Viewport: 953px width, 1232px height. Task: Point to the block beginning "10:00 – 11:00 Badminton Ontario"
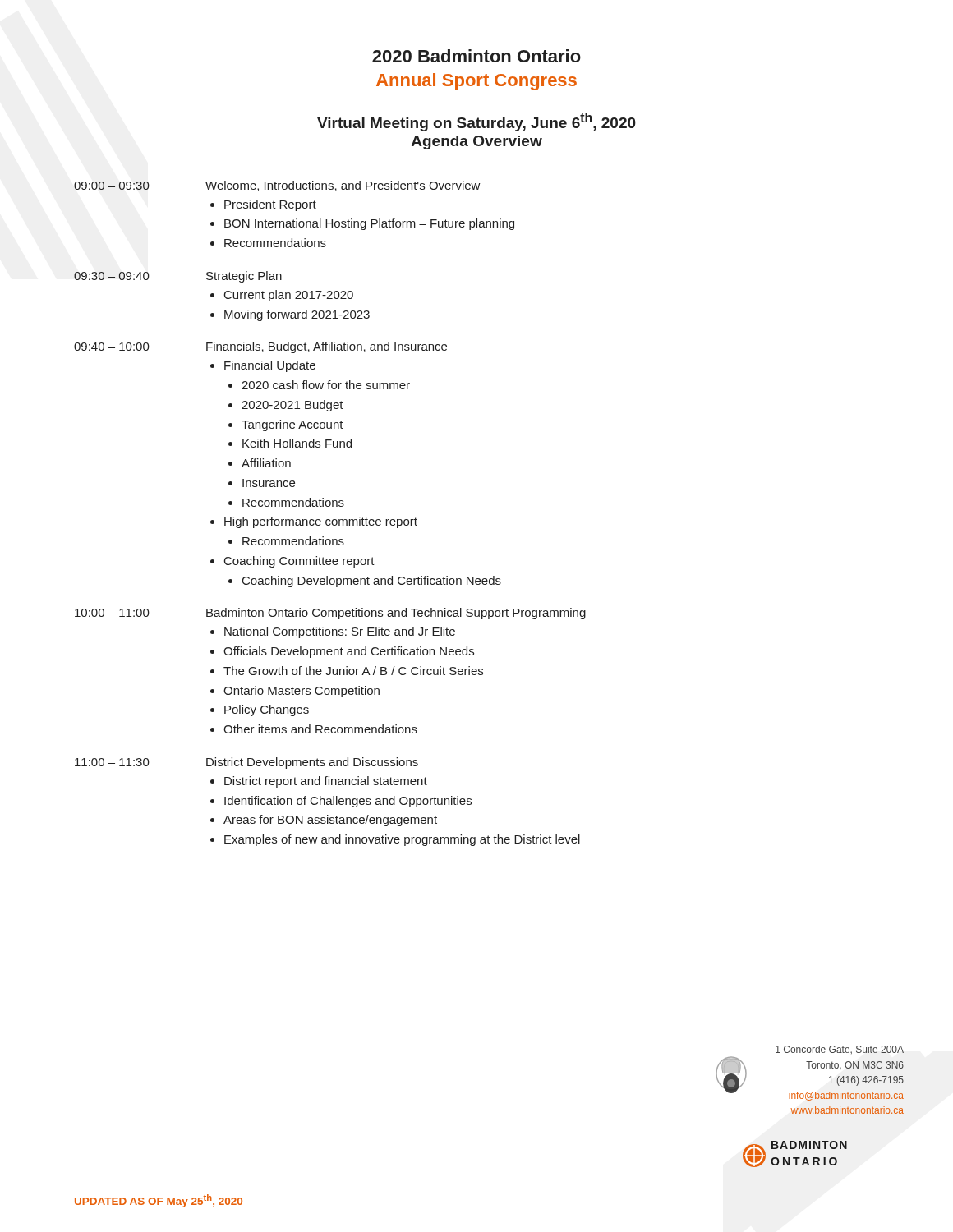pyautogui.click(x=476, y=673)
